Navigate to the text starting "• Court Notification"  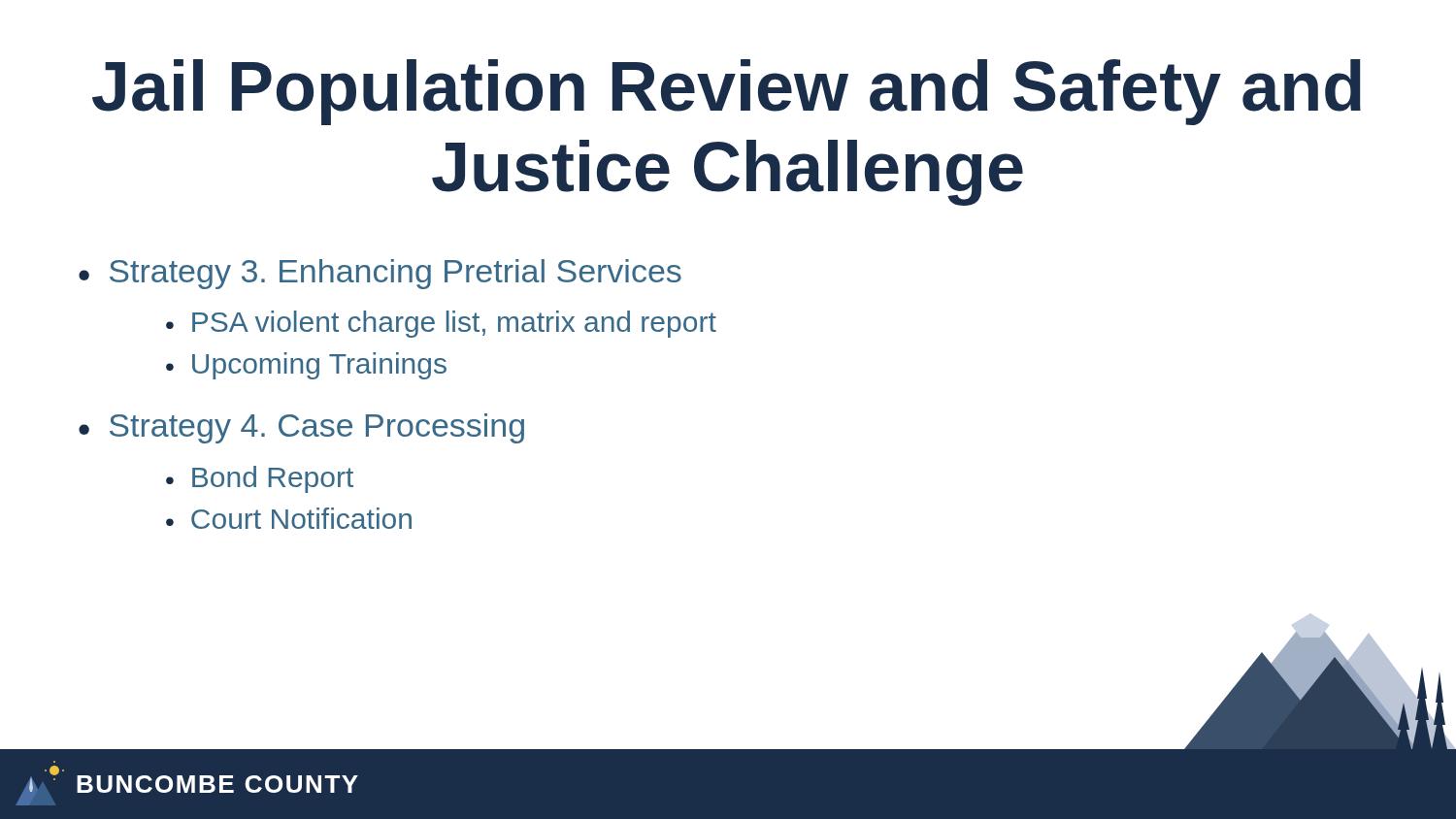[x=289, y=522]
